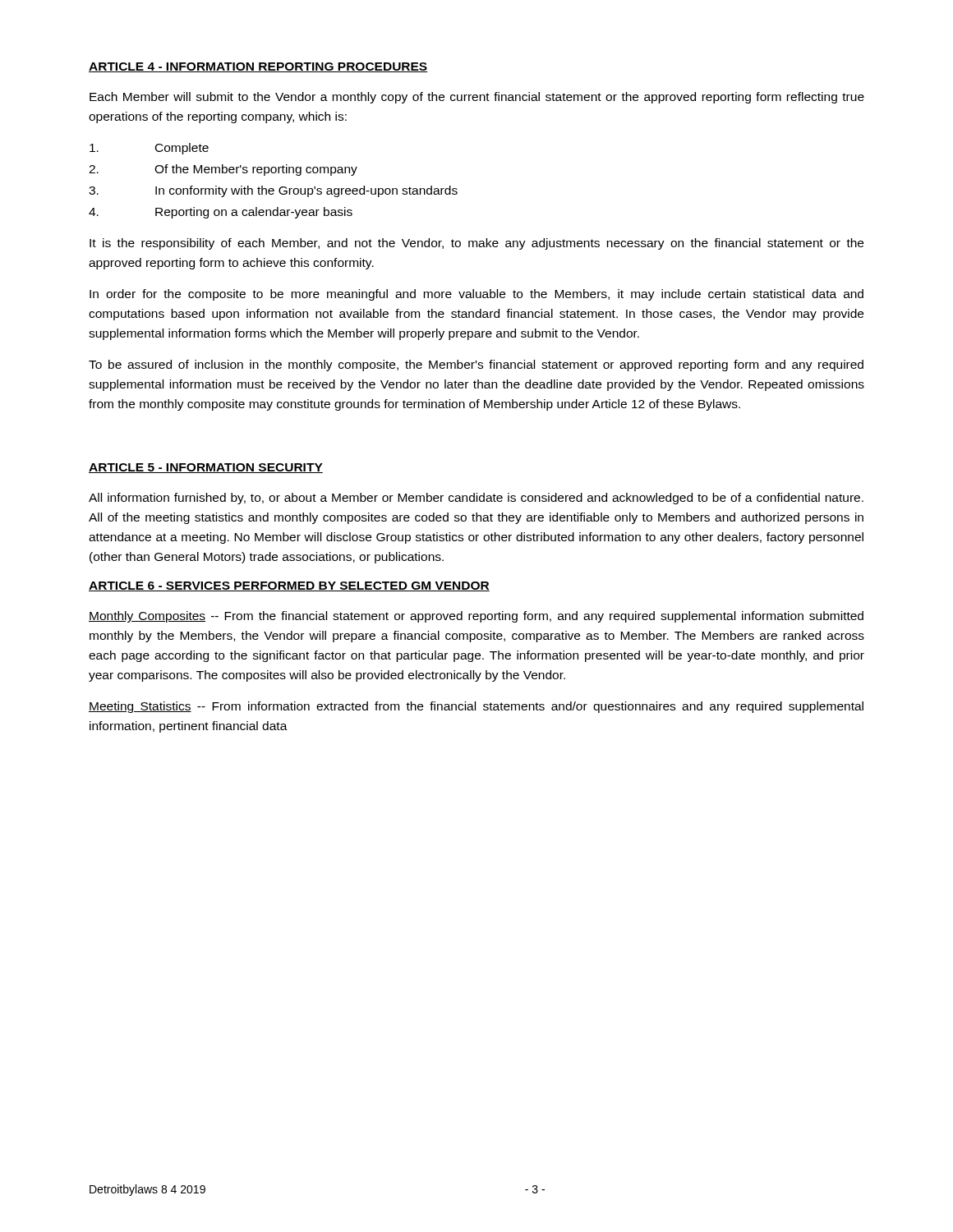This screenshot has height=1232, width=953.
Task: Find "ARTICLE 5 - INFORMATION SECURITY" on this page
Action: pyautogui.click(x=206, y=467)
